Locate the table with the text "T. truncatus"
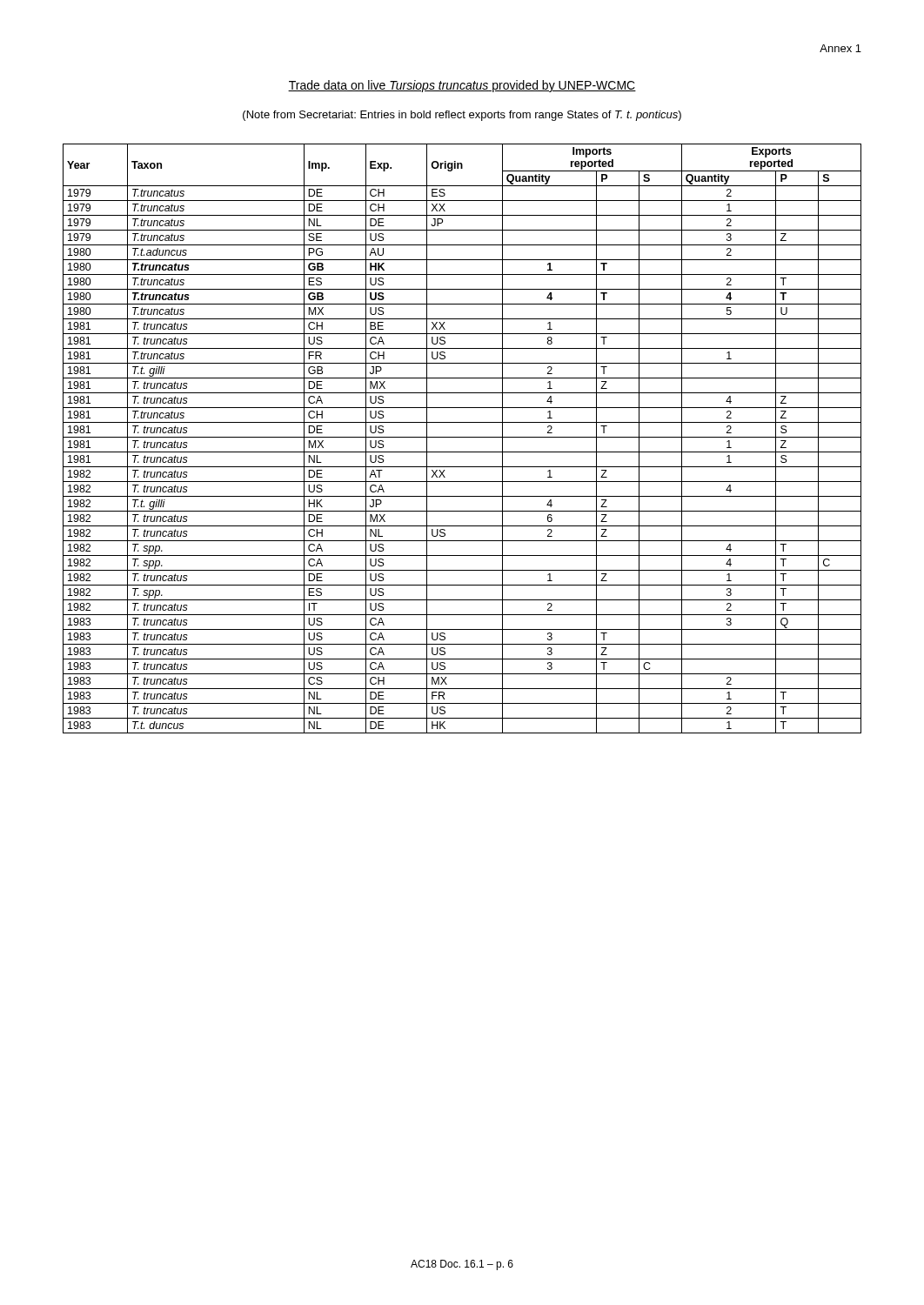This screenshot has height=1305, width=924. coord(462,438)
